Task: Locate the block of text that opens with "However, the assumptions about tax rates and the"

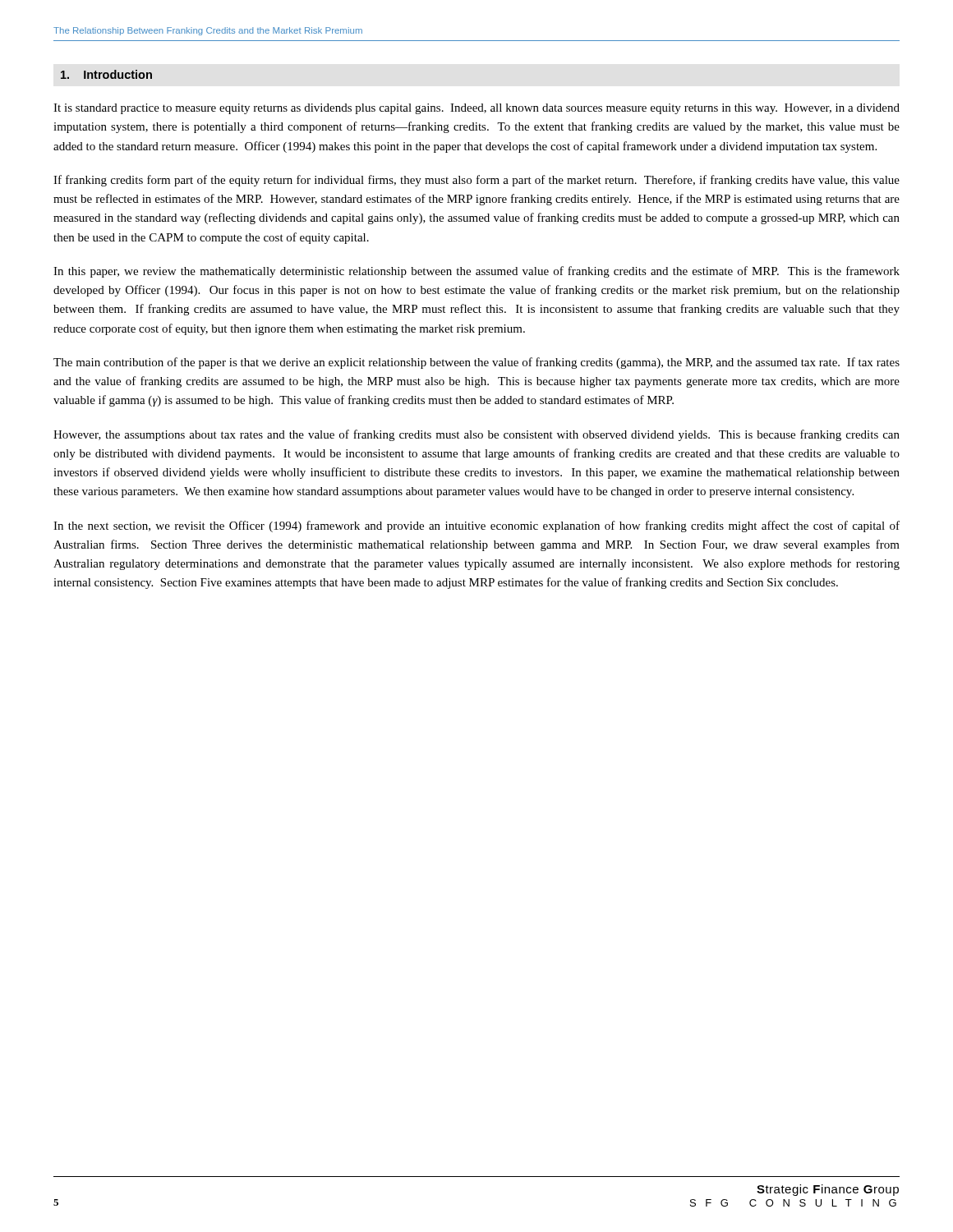Action: click(x=476, y=463)
